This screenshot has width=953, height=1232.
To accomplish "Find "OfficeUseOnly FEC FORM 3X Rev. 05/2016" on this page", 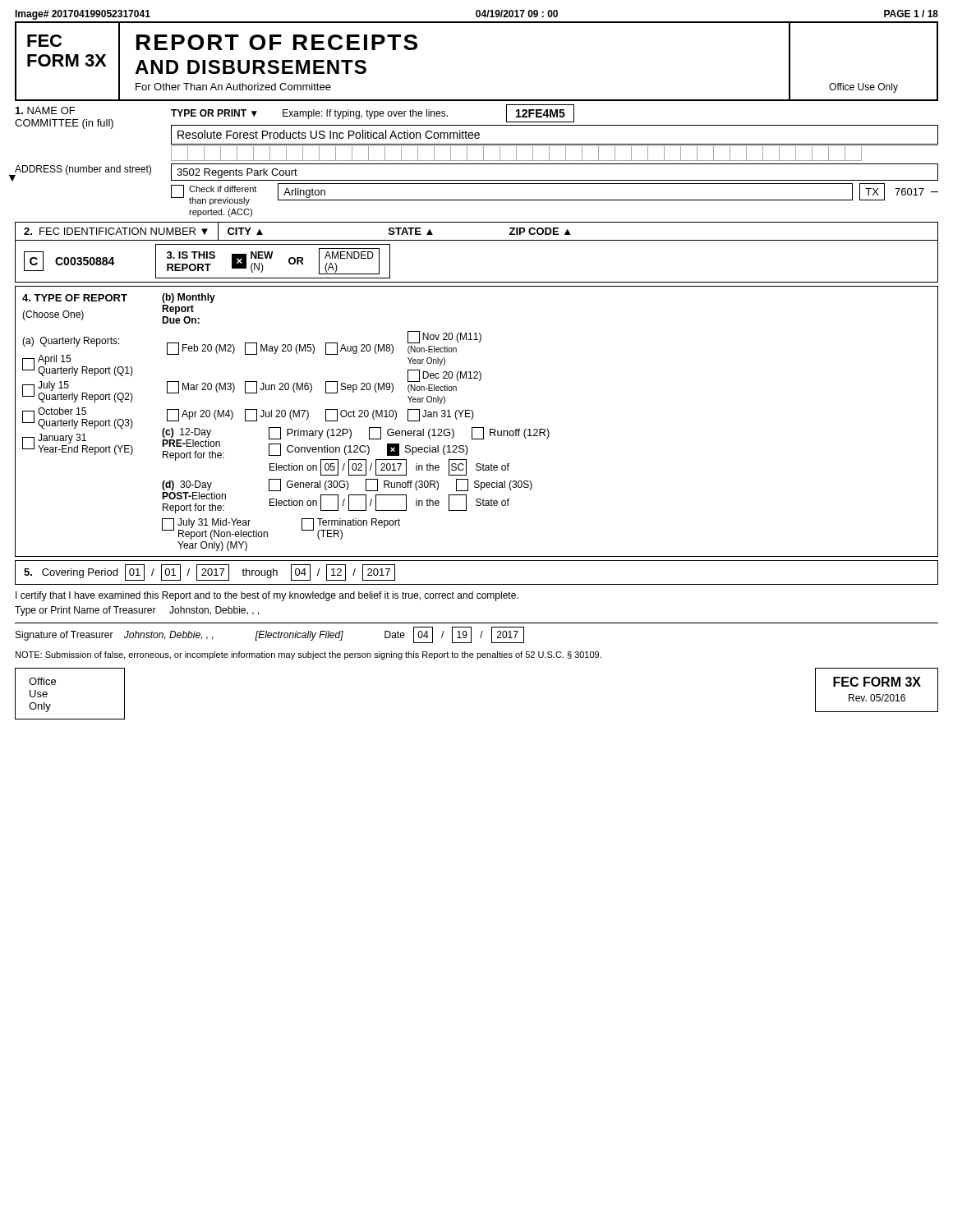I will click(55, 685).
